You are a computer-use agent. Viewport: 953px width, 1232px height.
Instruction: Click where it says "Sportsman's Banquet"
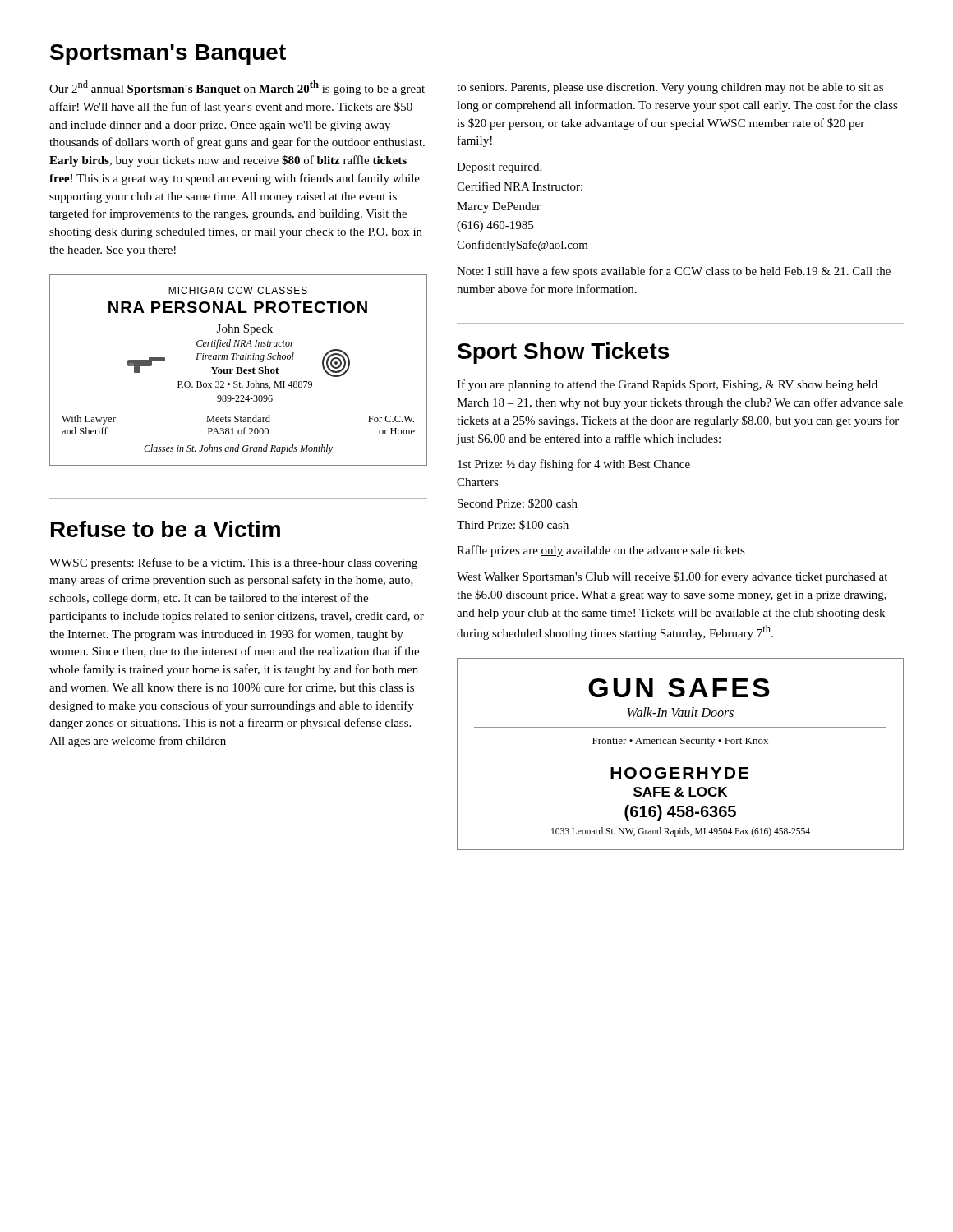tap(238, 53)
